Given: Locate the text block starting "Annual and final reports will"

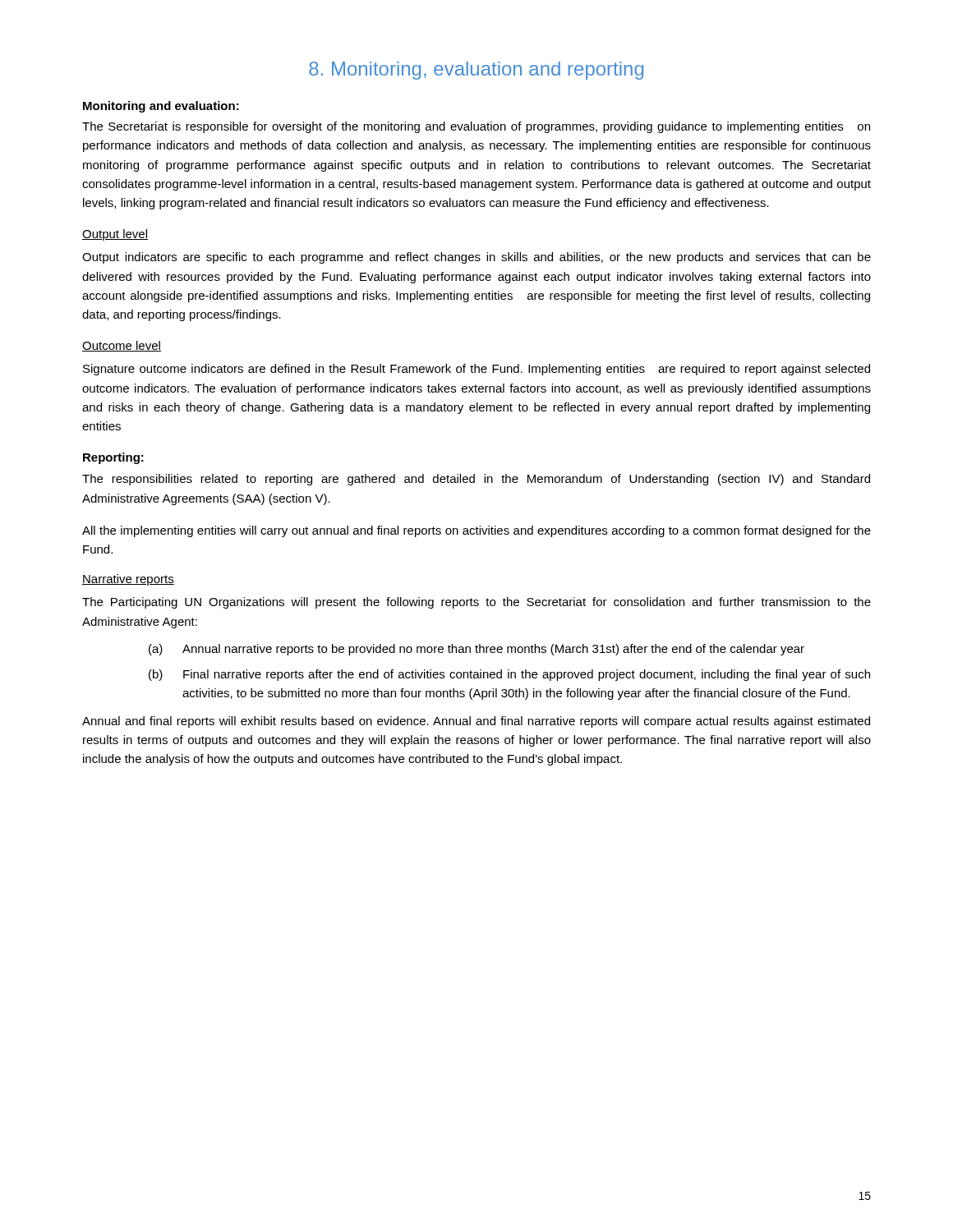Looking at the screenshot, I should tap(476, 739).
